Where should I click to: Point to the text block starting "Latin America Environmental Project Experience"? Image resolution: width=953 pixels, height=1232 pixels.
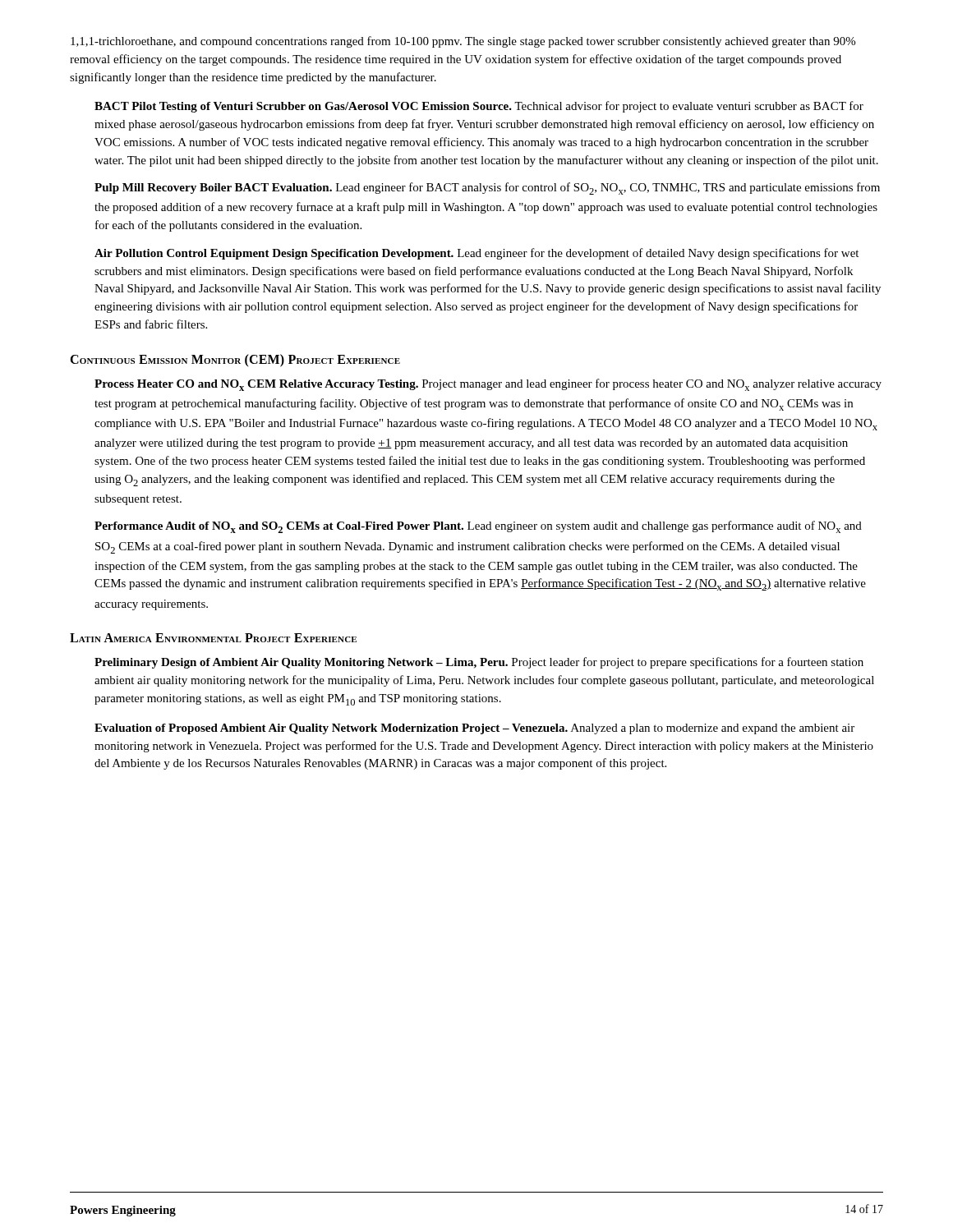[214, 638]
